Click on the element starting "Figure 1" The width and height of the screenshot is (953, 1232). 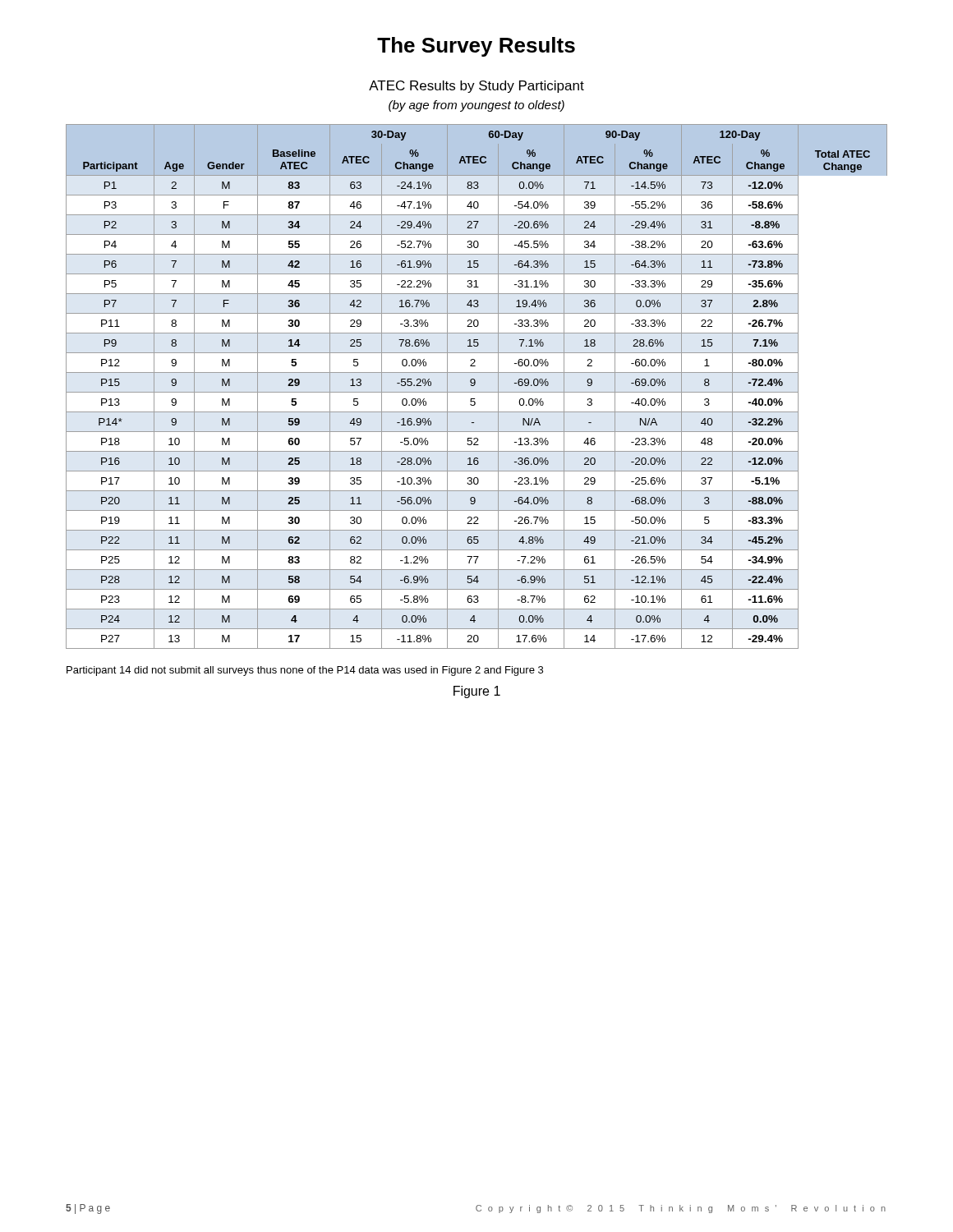point(476,691)
